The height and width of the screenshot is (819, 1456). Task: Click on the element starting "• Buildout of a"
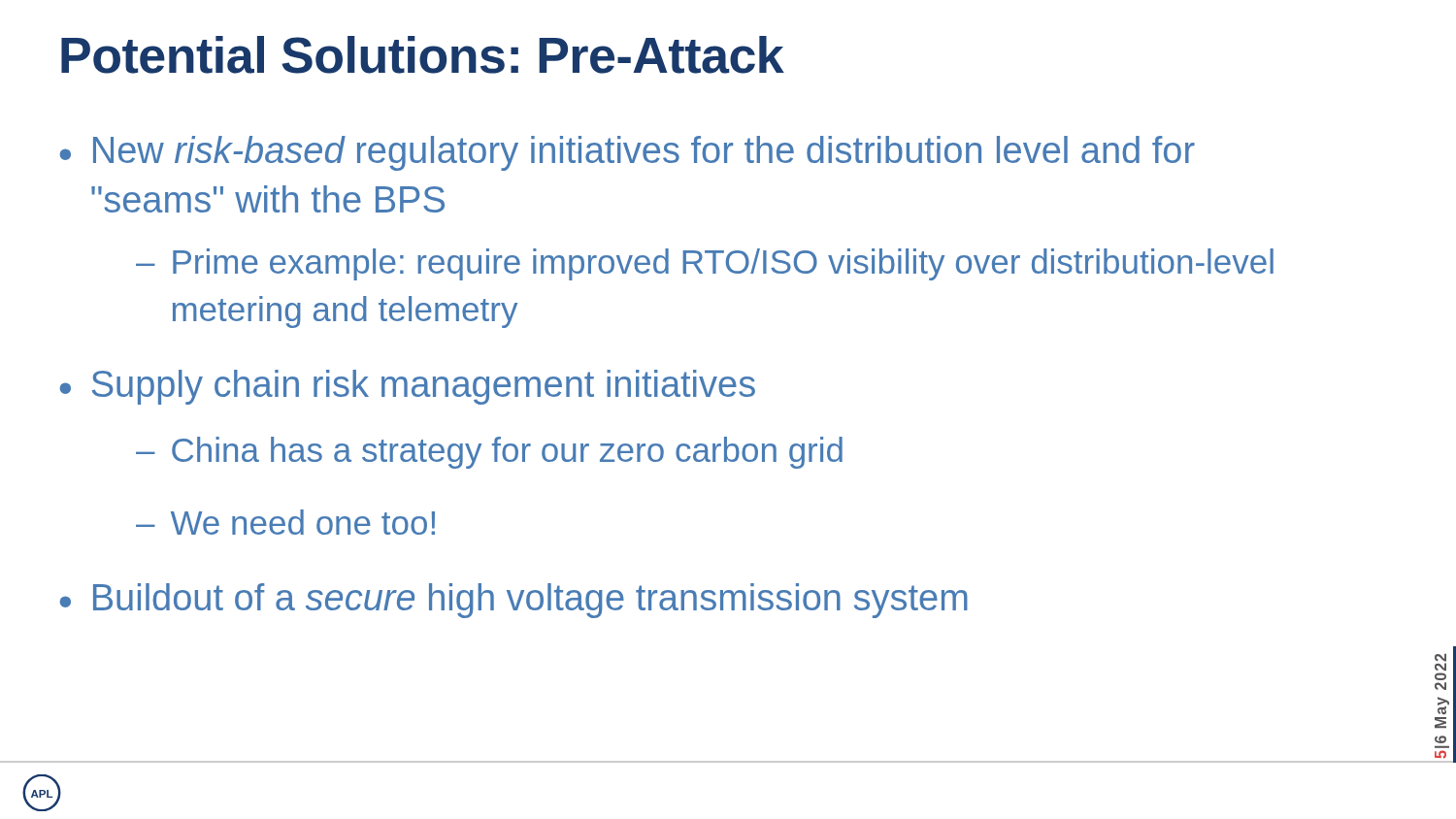pyautogui.click(x=514, y=601)
